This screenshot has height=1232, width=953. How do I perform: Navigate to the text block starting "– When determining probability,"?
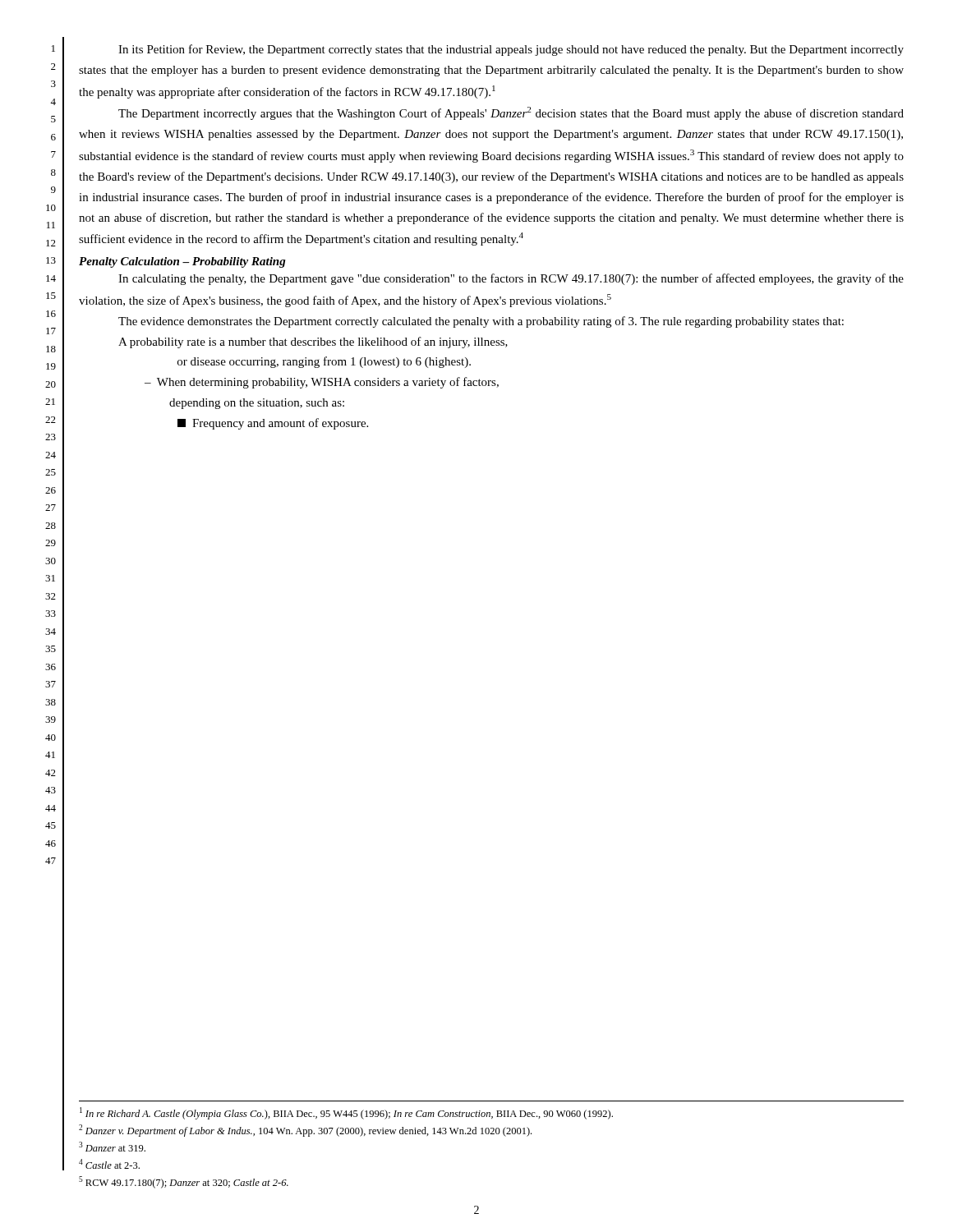(x=322, y=392)
